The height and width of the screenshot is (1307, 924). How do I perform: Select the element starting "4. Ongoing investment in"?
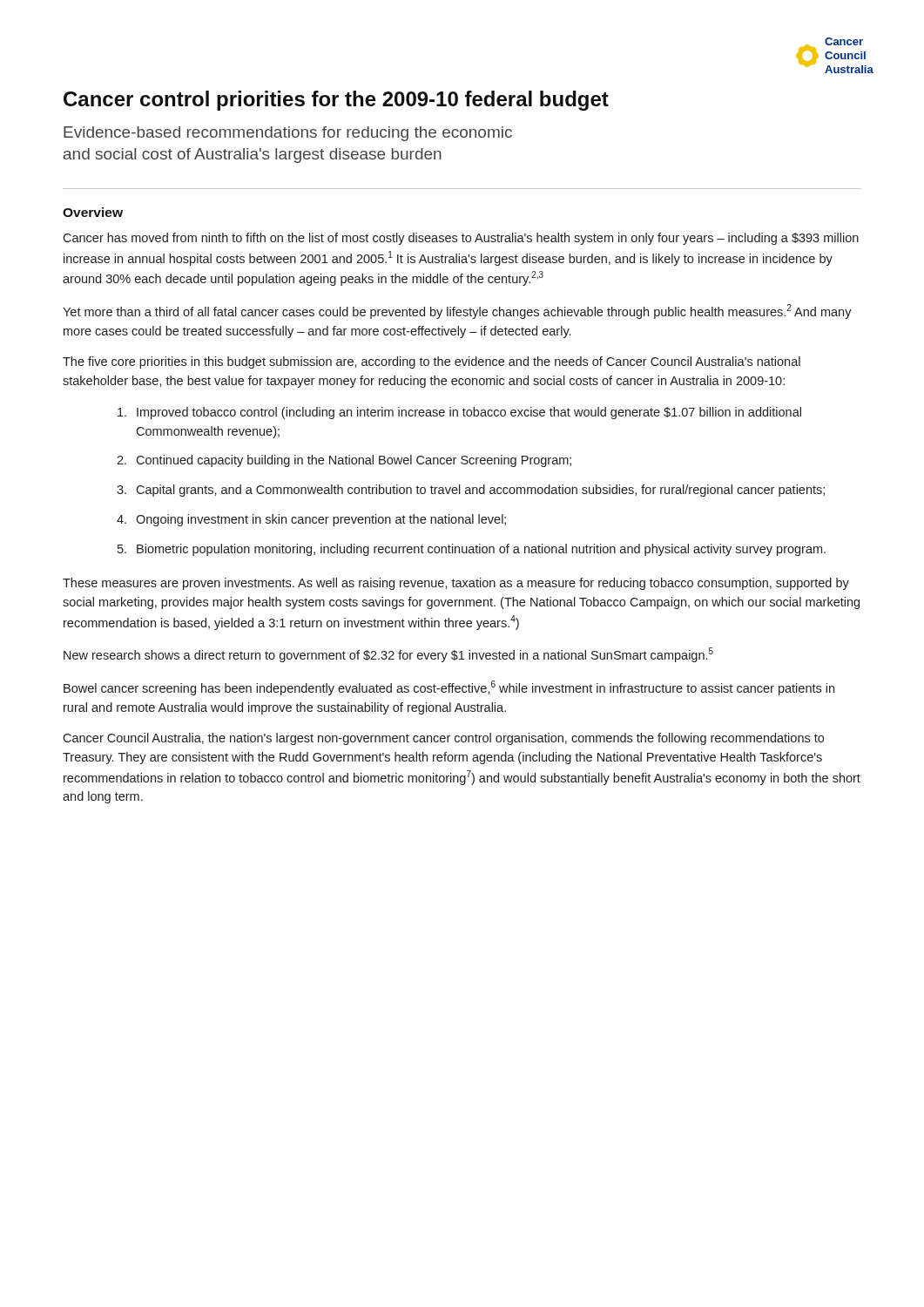(x=483, y=520)
